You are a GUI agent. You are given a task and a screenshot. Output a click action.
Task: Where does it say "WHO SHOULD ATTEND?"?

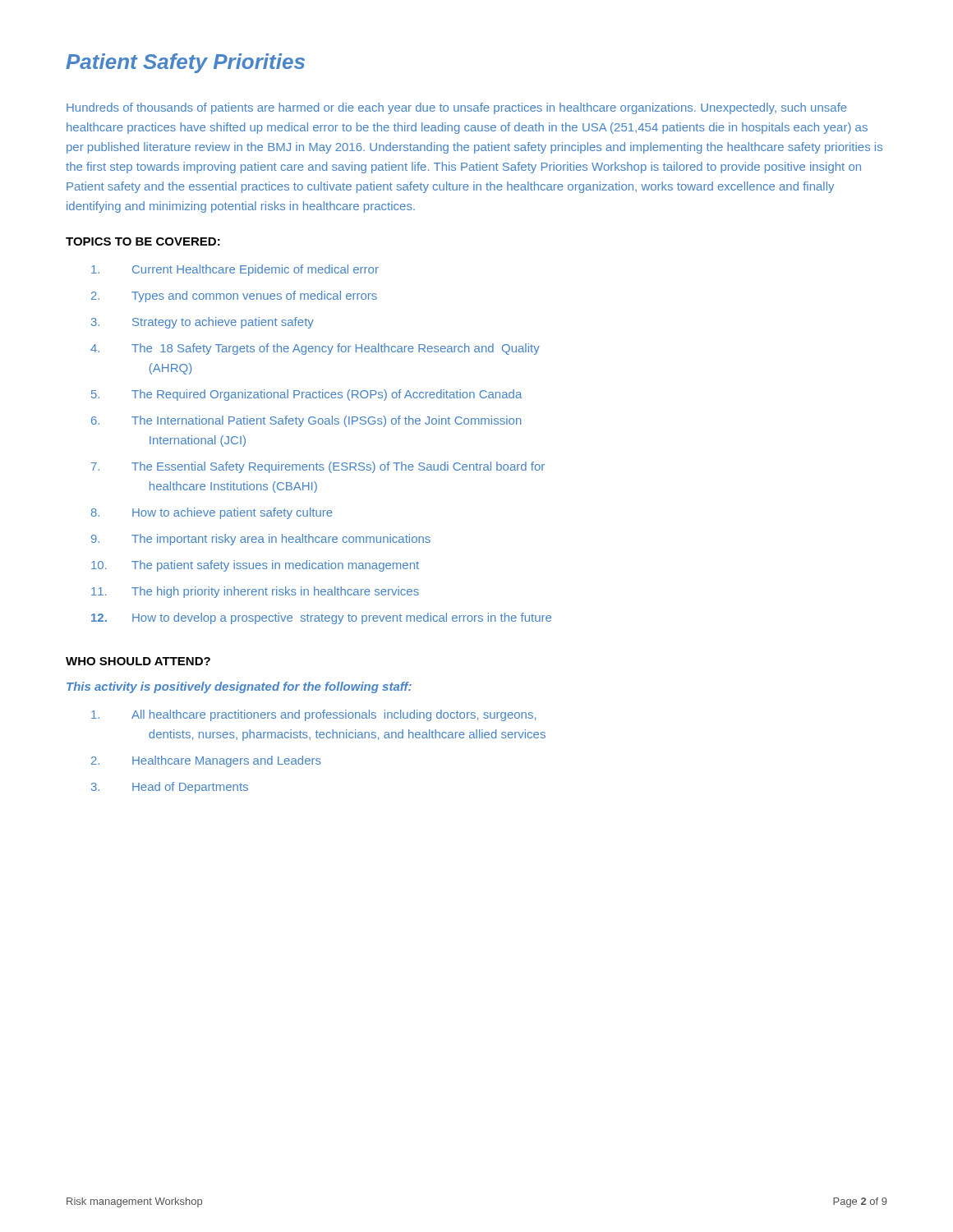[x=138, y=661]
